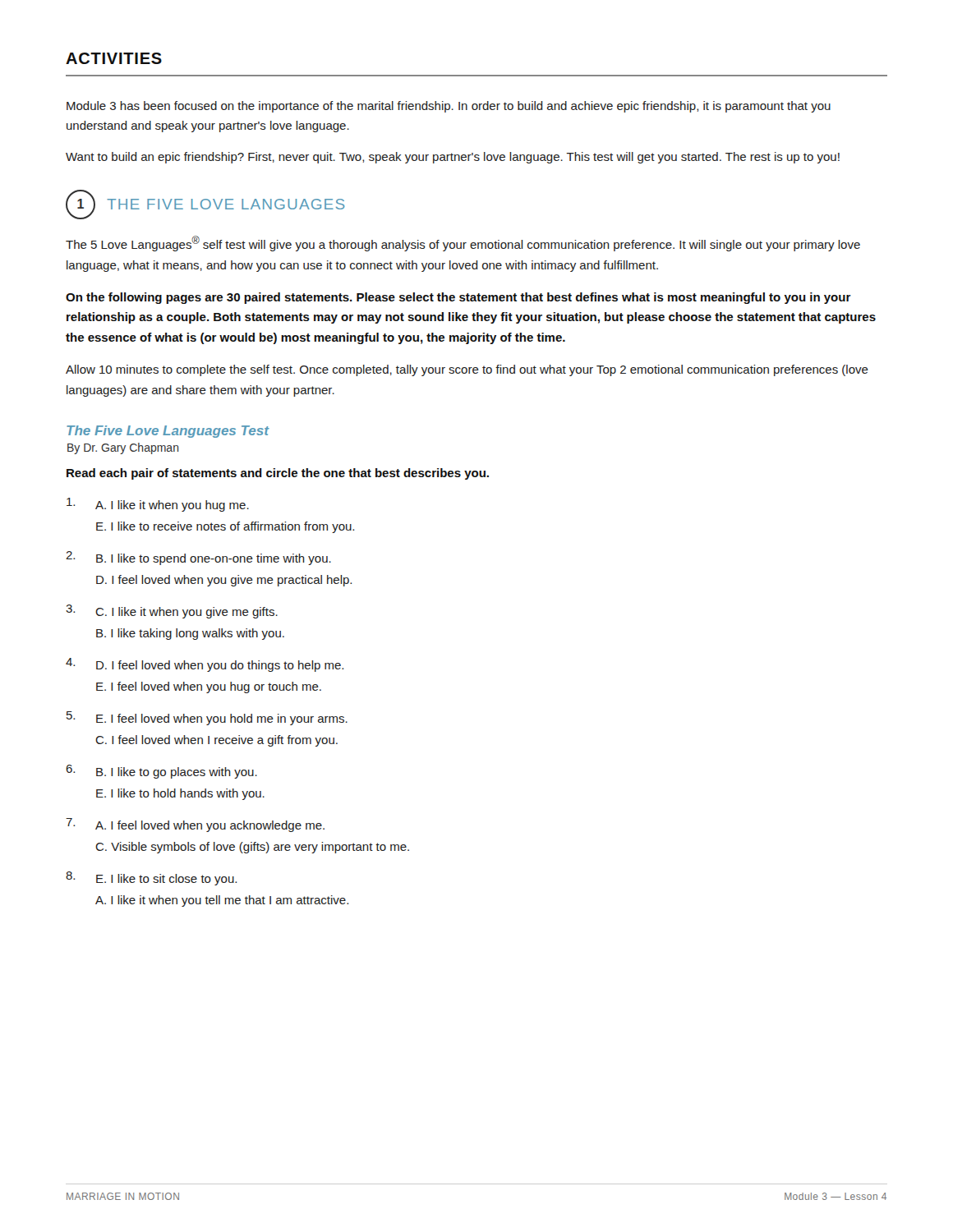Click on the text starting "1 THE FIVE"
This screenshot has height=1232, width=953.
click(x=206, y=205)
